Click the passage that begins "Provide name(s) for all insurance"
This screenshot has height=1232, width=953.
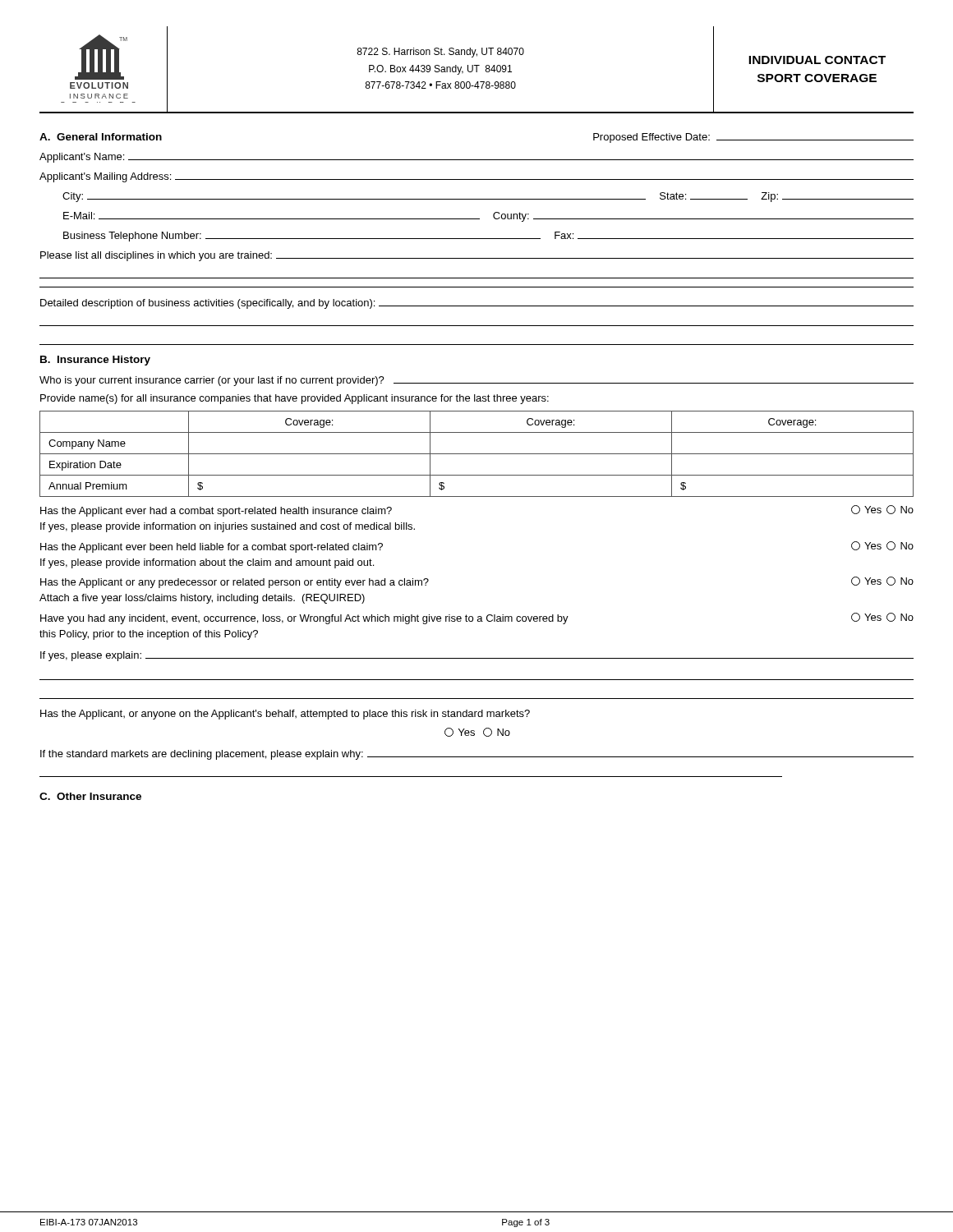coord(294,398)
